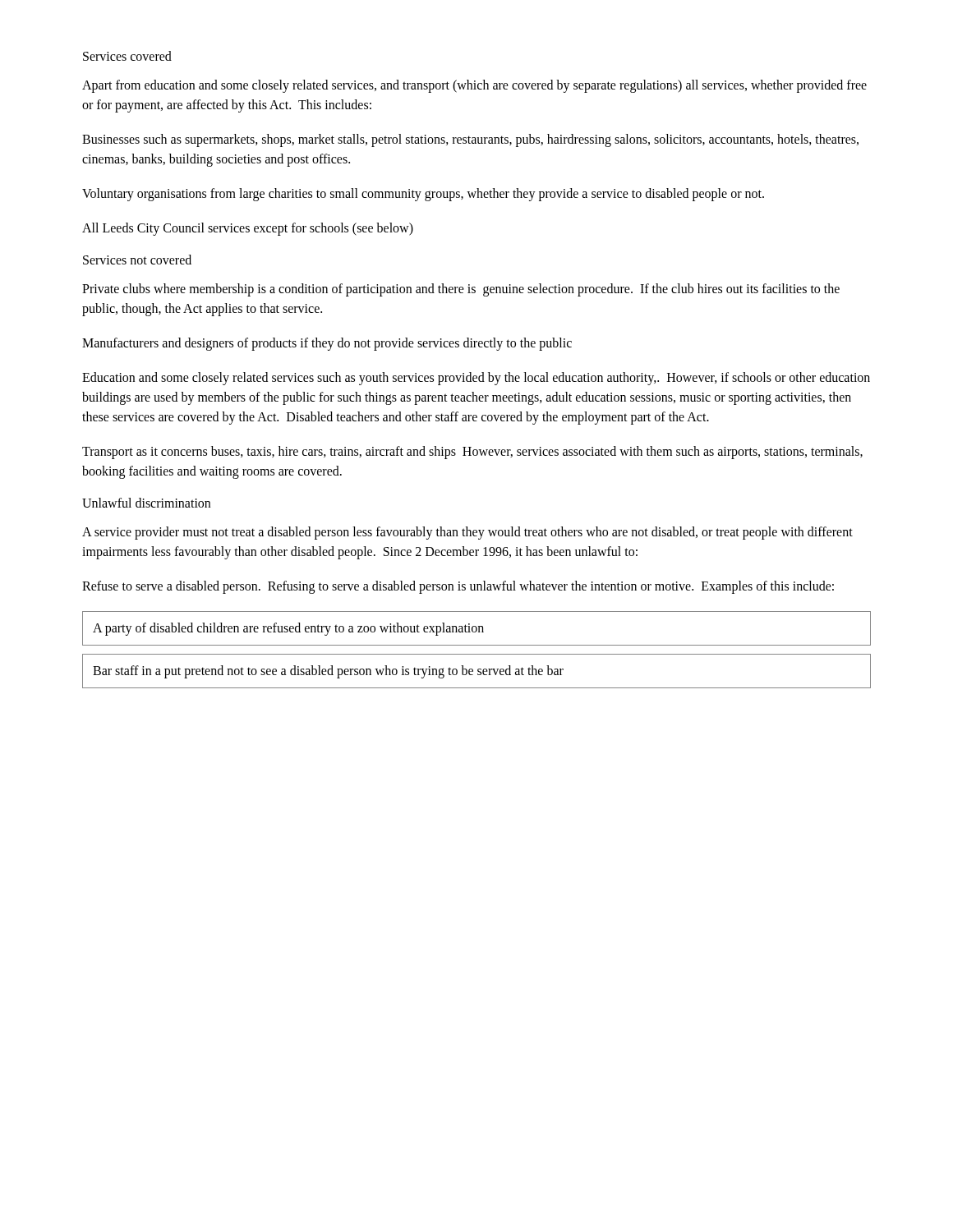Point to the text starting "Voluntary organisations from large charities to"
Viewport: 953px width, 1232px height.
point(423,193)
